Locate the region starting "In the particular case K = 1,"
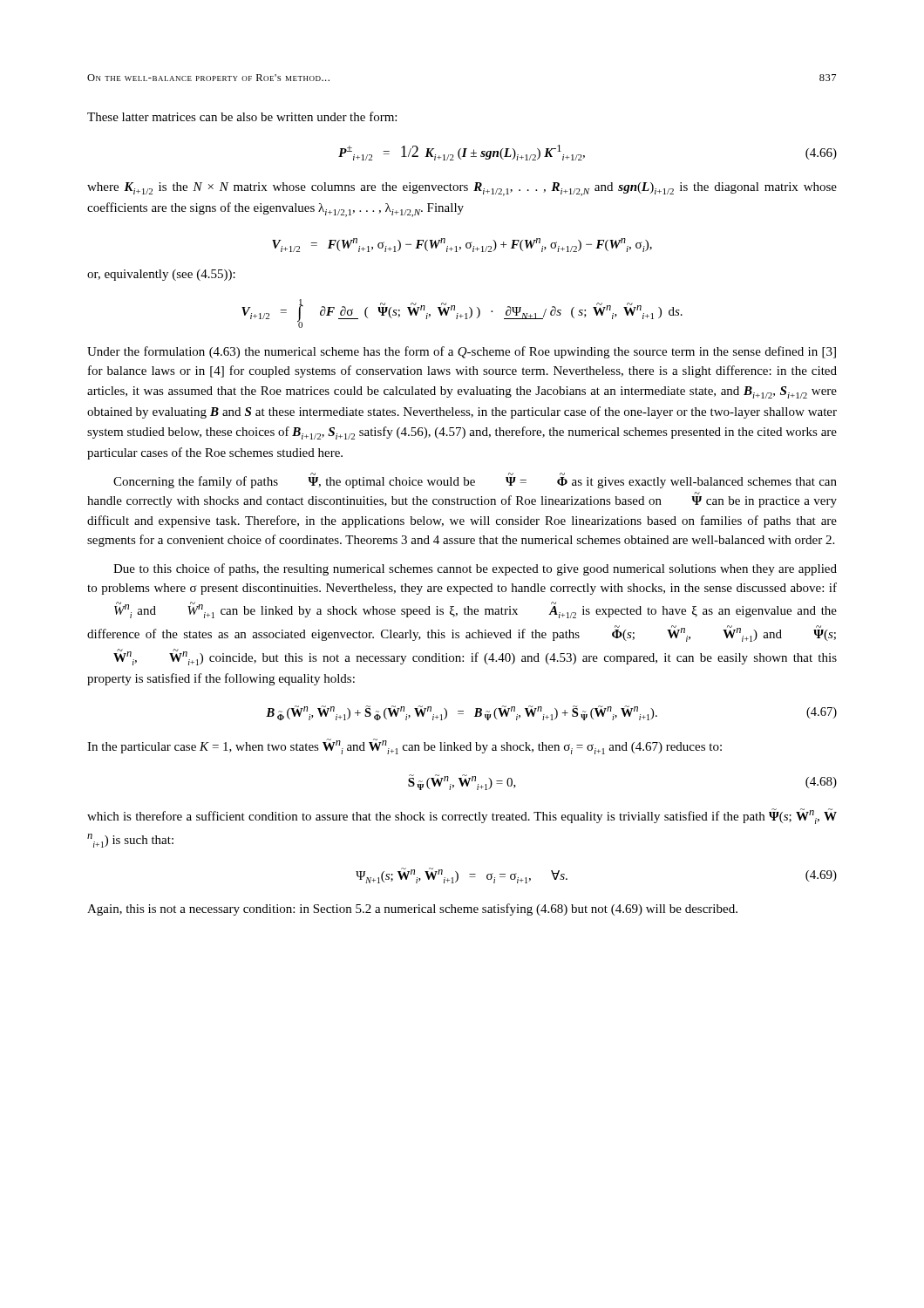 pos(405,745)
